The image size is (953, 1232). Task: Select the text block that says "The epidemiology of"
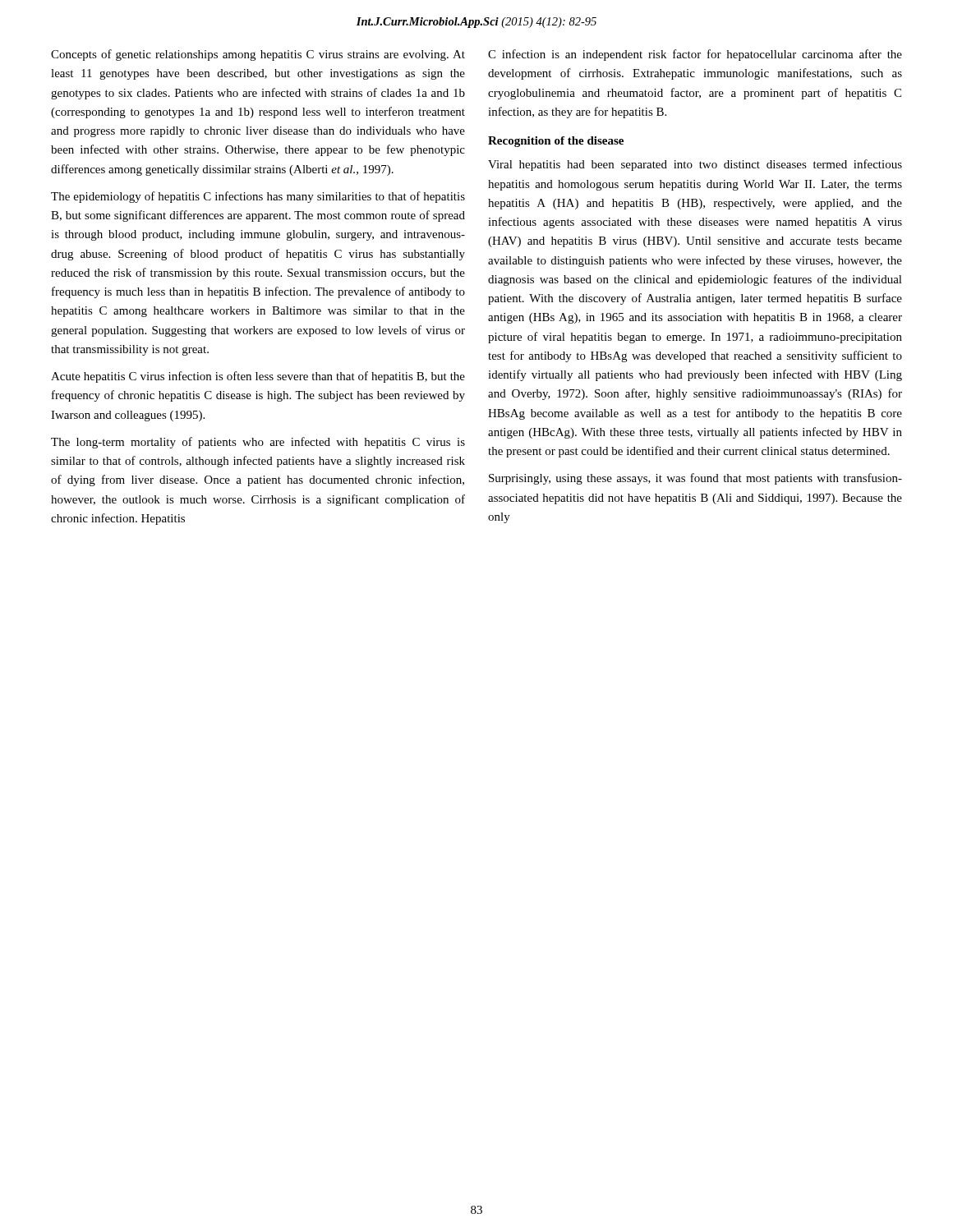tap(258, 273)
